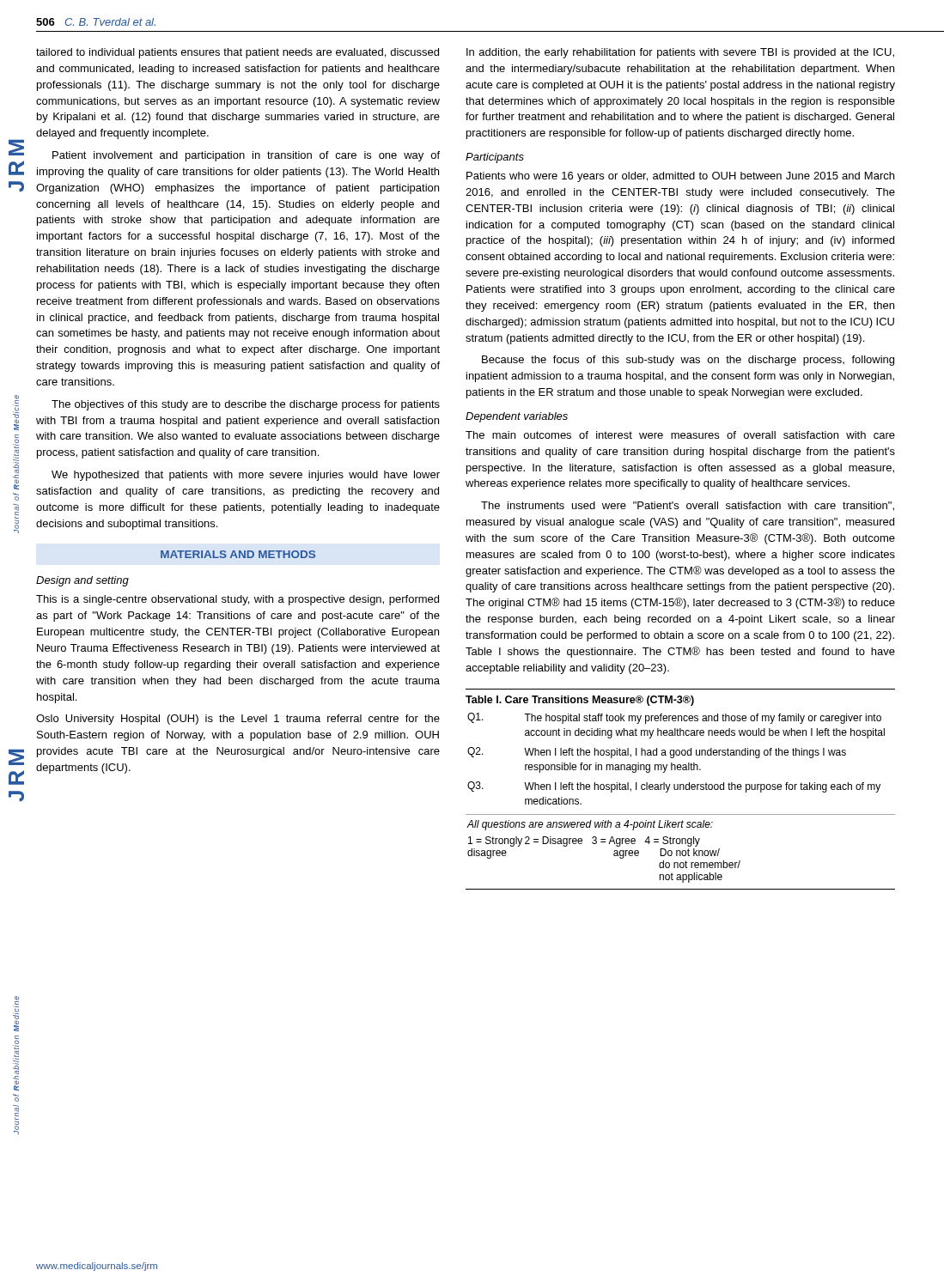Locate the text block that reads "tailored to individual patients ensures"
This screenshot has height=1288, width=944.
coord(238,93)
